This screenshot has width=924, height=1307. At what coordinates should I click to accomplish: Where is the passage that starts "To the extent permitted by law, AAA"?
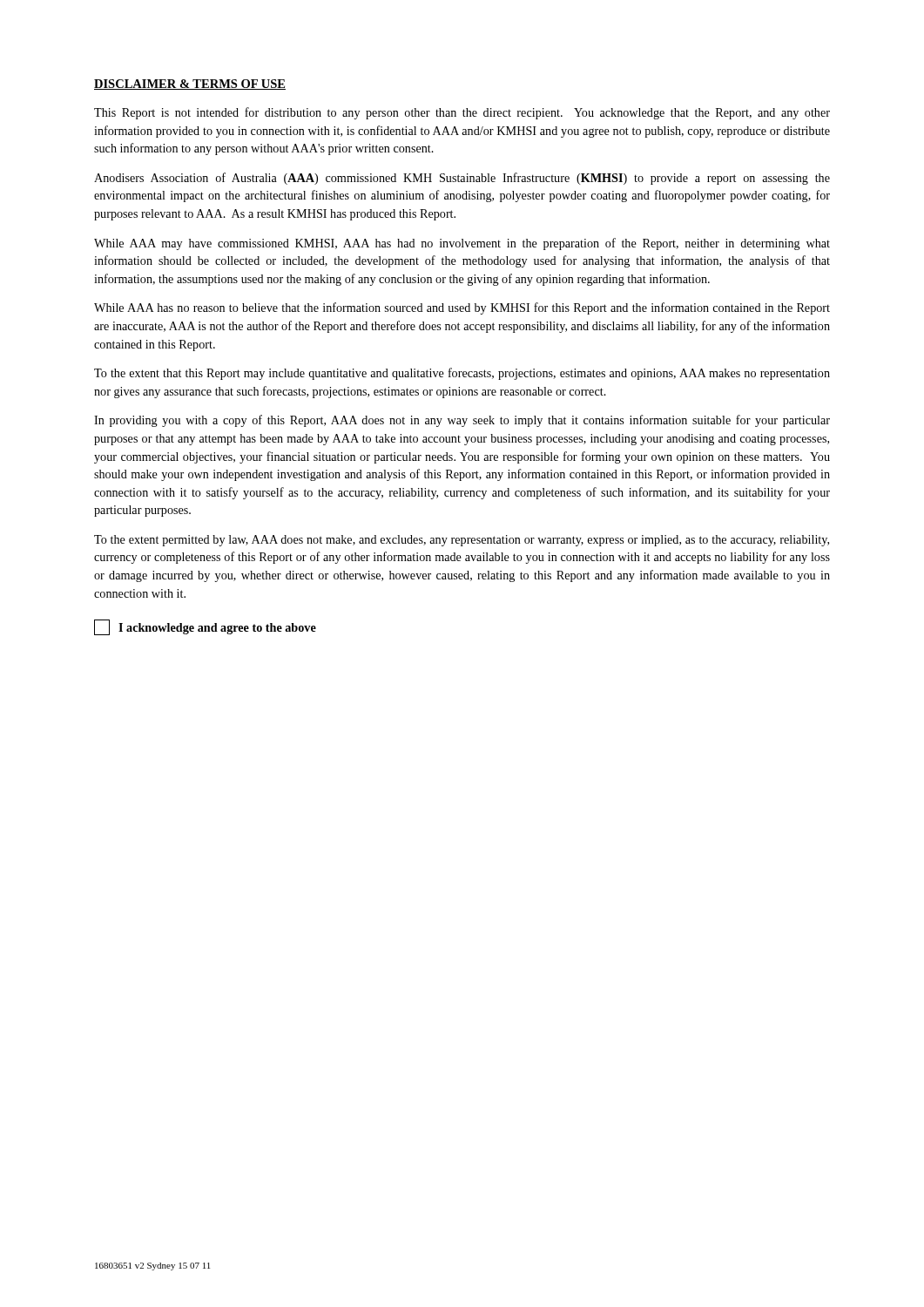(462, 566)
